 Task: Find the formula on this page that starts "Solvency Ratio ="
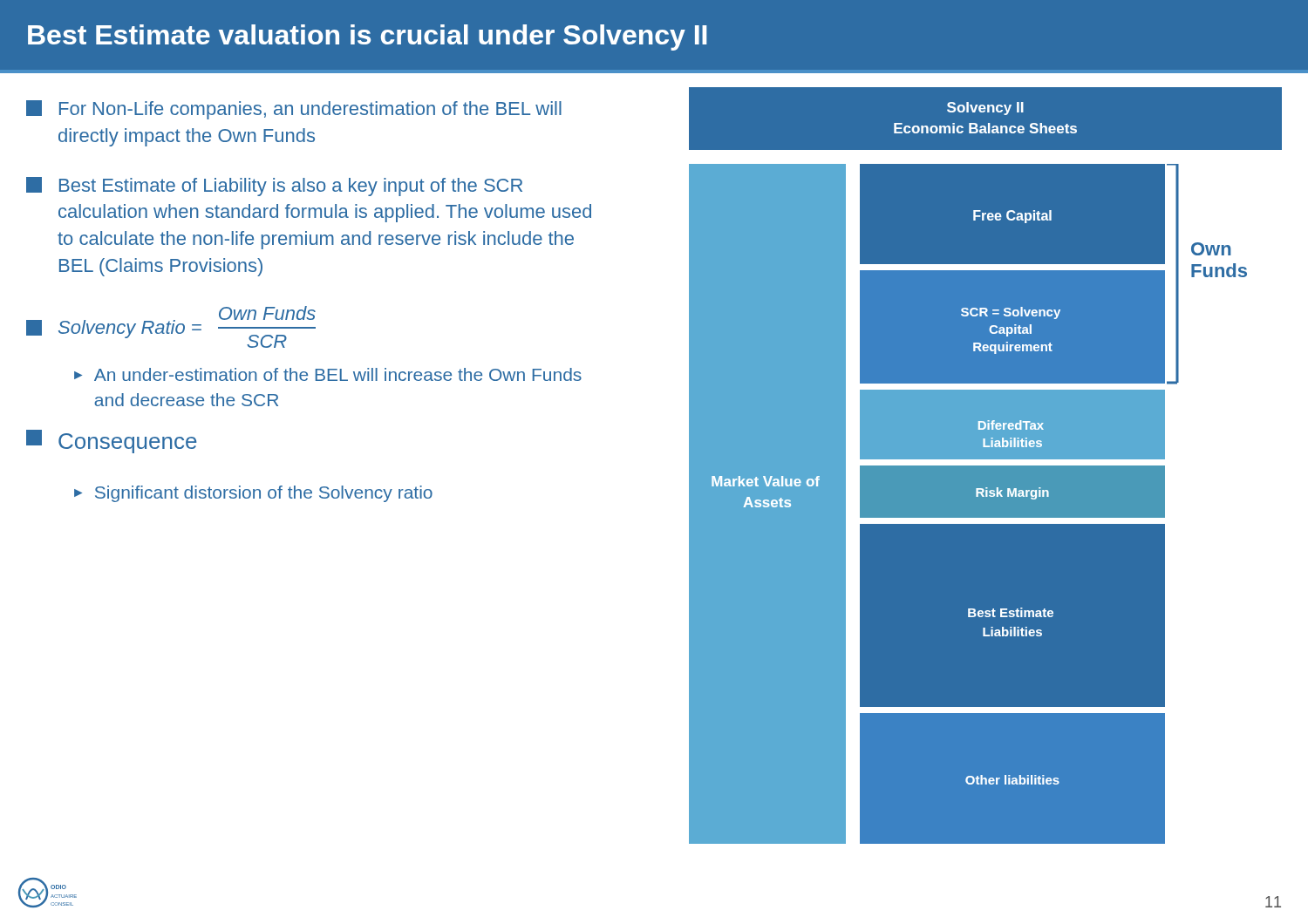pos(171,328)
